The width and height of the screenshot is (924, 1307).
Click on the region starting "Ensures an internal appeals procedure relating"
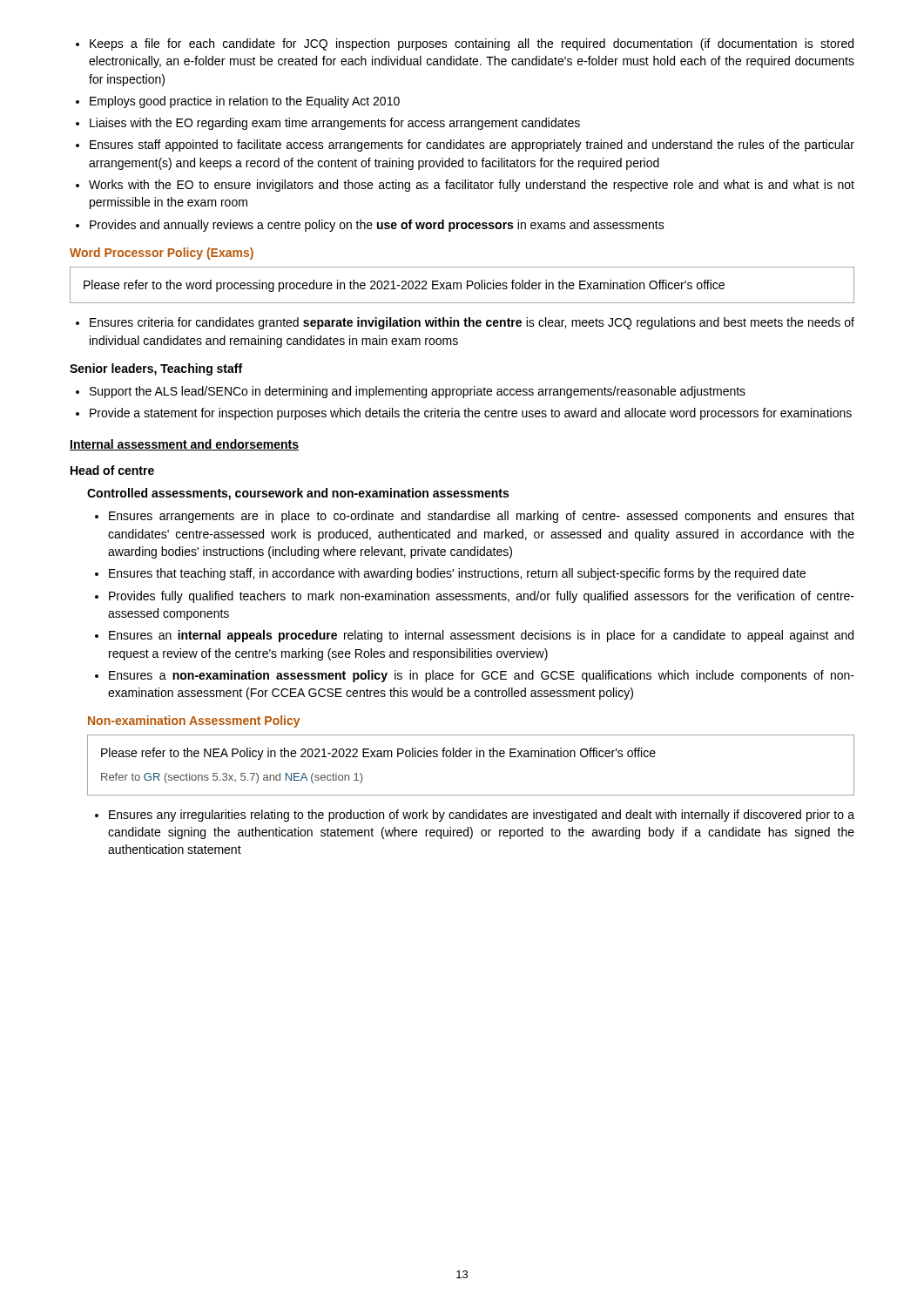coord(481,644)
